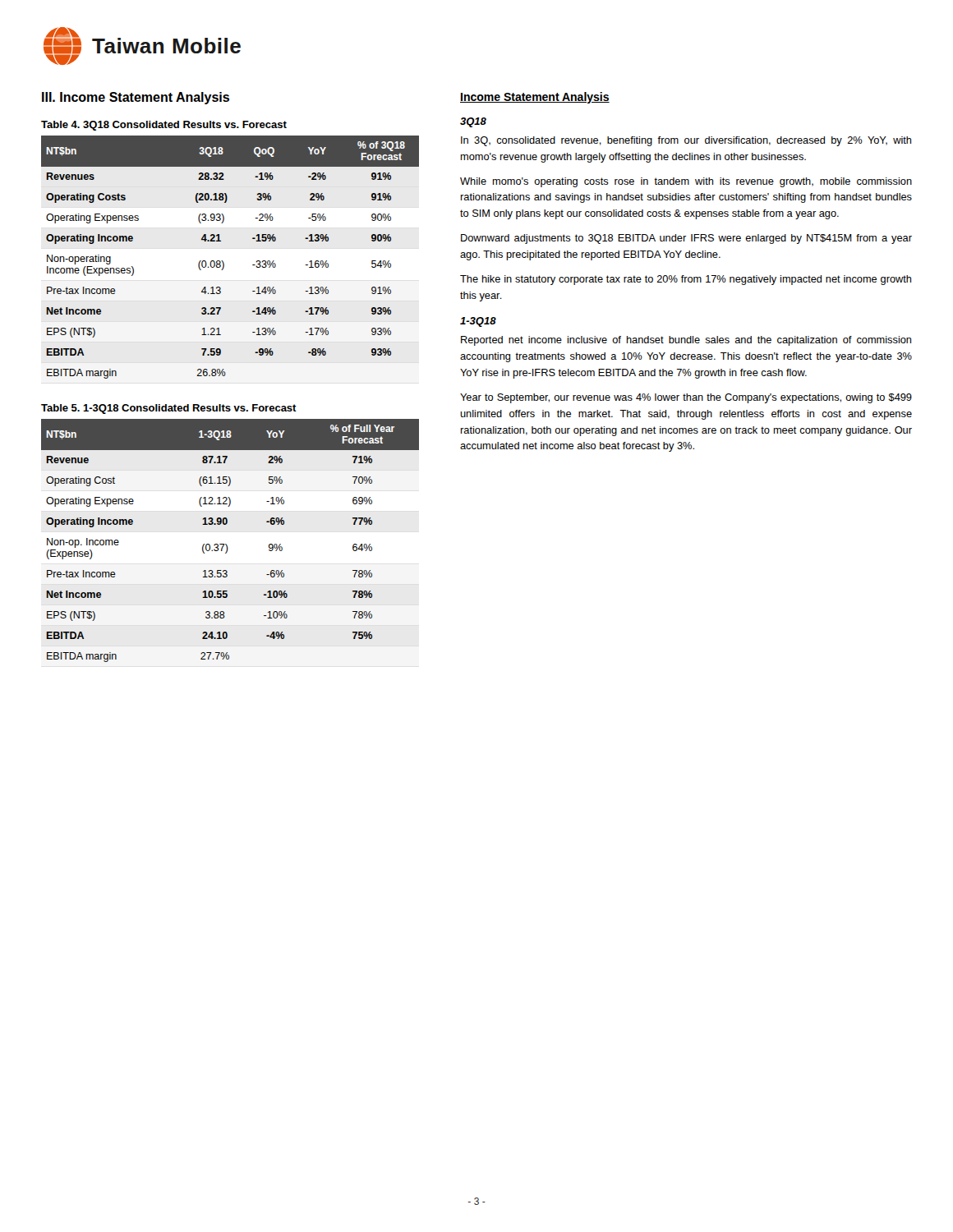953x1232 pixels.
Task: Select the text starting "Income Statement Analysis"
Action: tap(535, 97)
